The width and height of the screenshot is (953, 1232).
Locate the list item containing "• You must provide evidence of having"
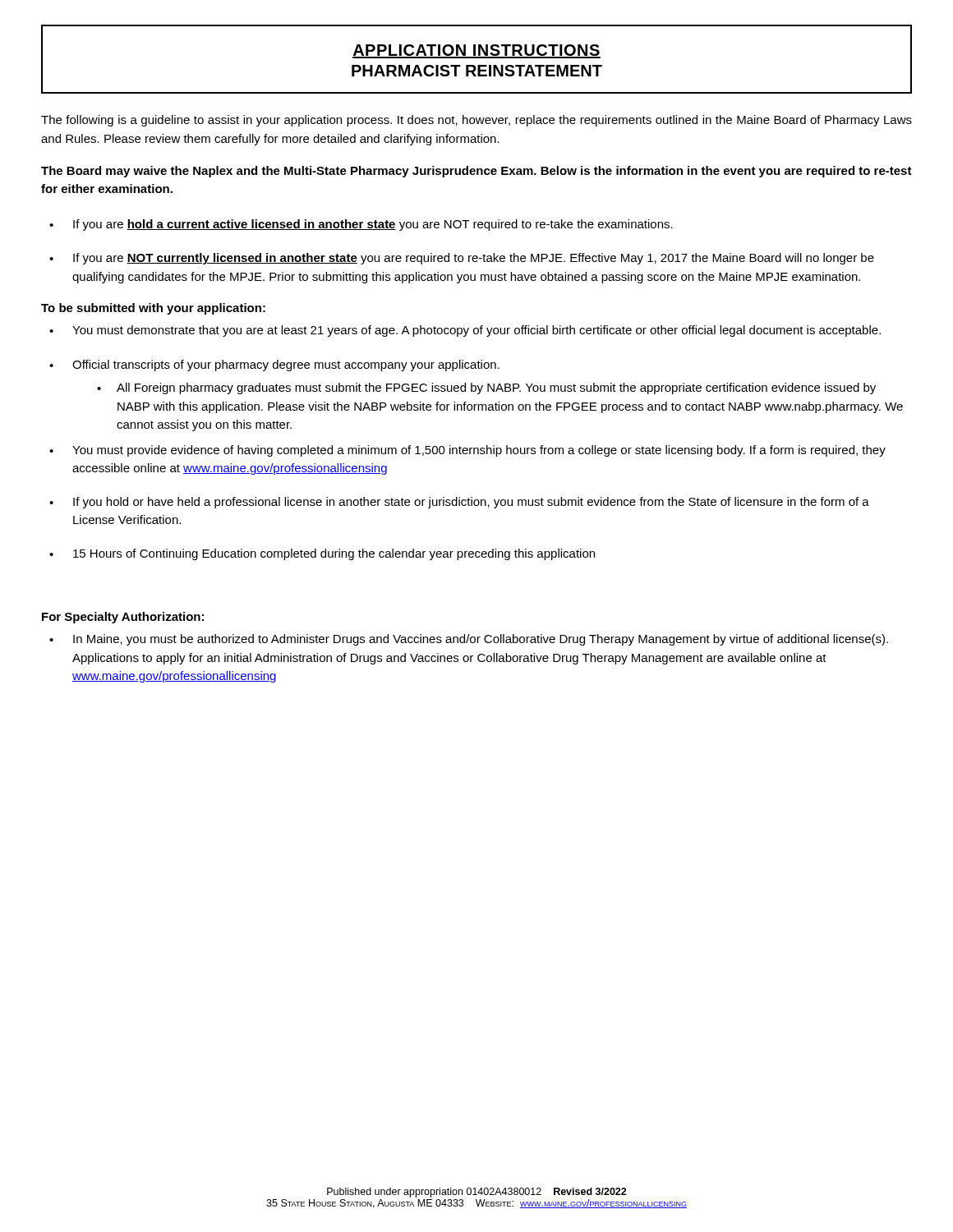tap(476, 459)
